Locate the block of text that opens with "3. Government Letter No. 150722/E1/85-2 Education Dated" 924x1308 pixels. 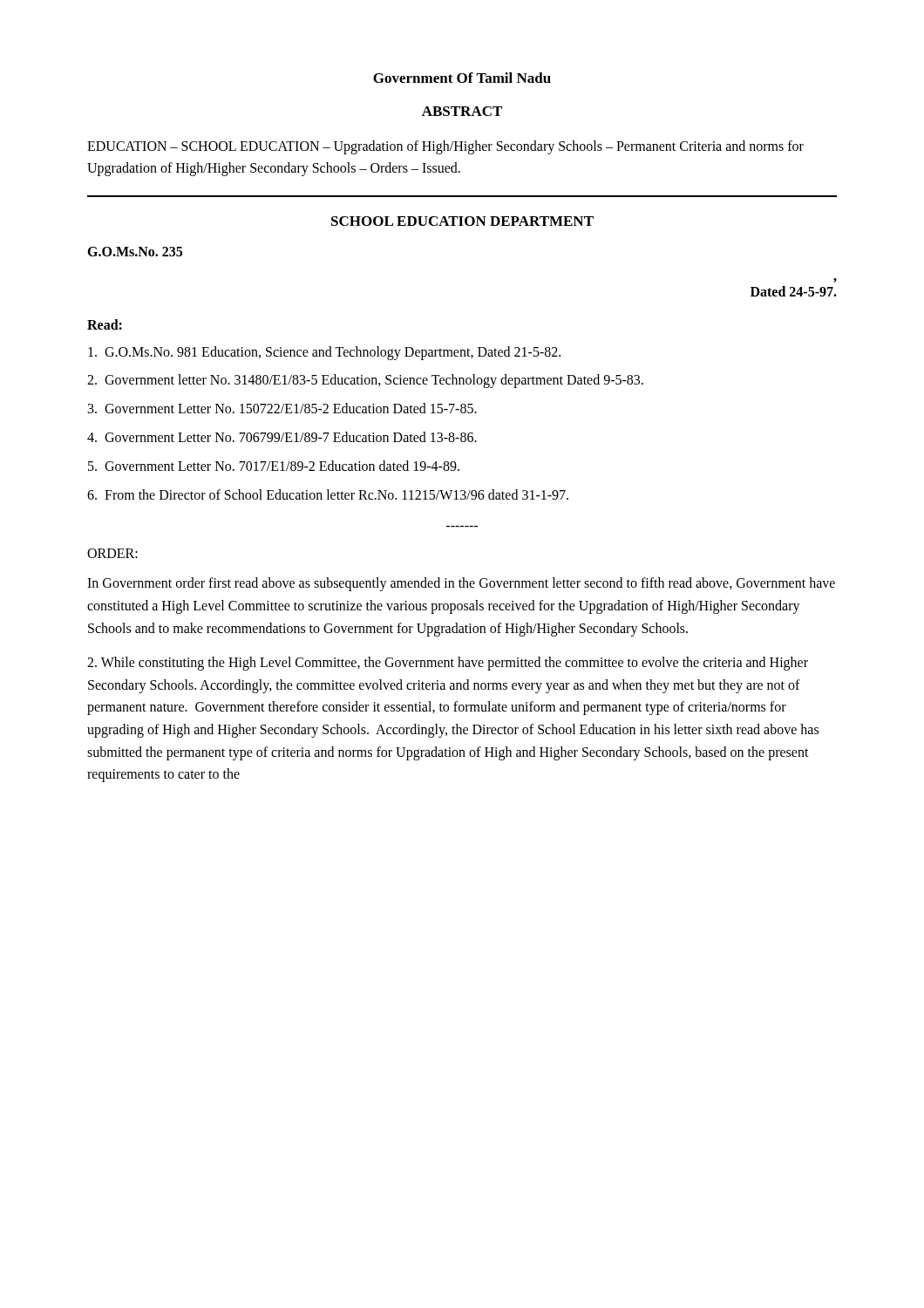pyautogui.click(x=282, y=409)
